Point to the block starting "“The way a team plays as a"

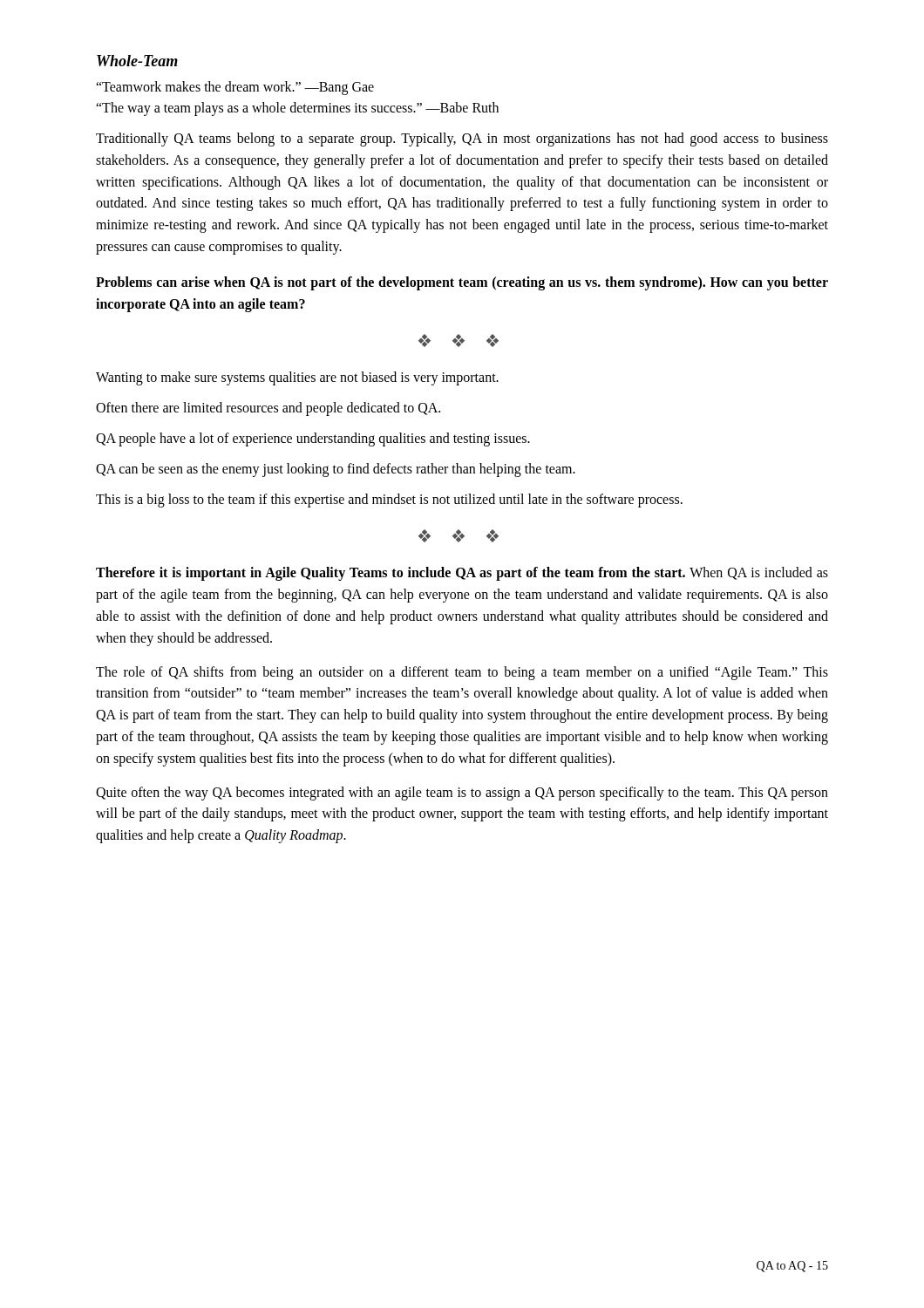297,108
